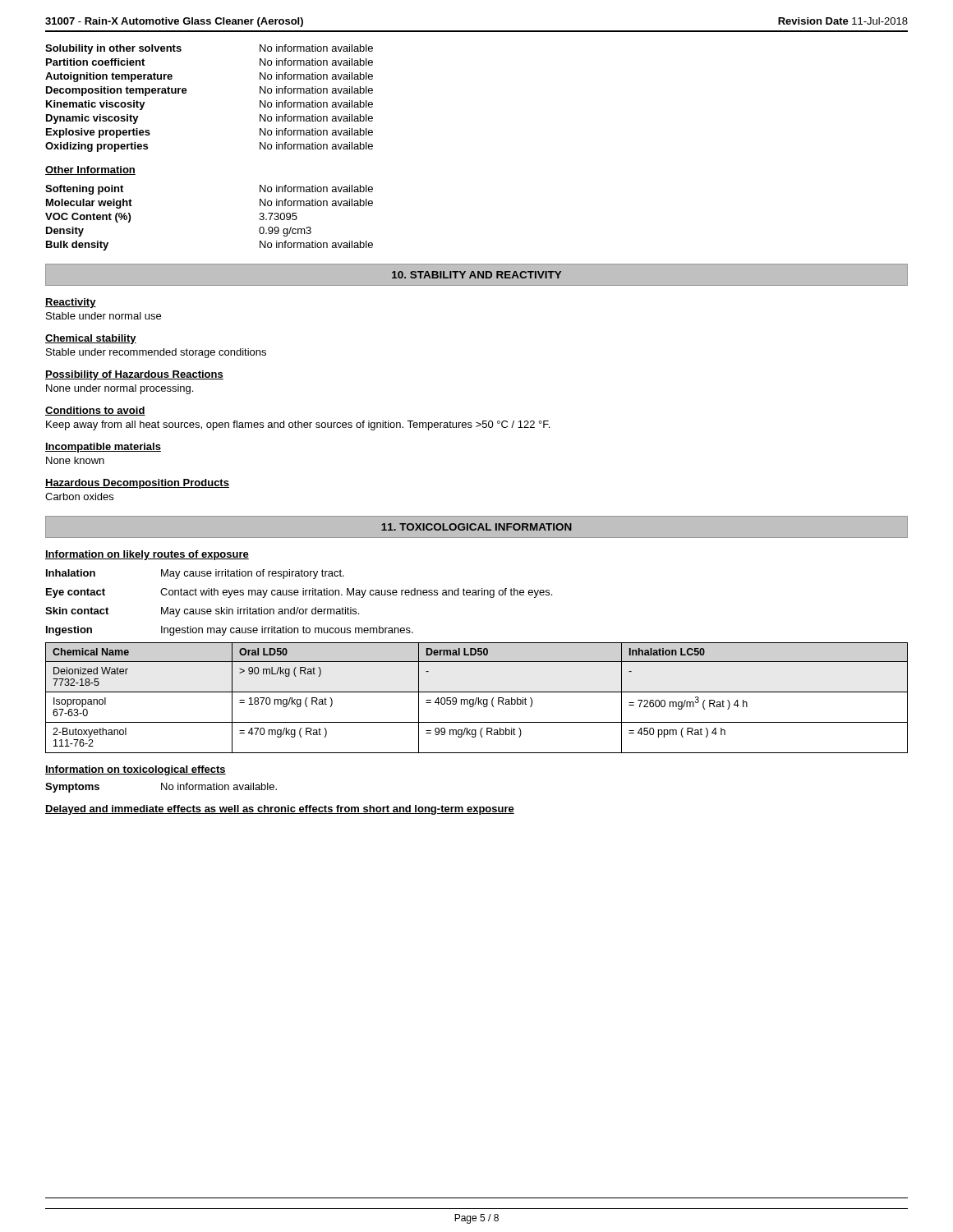Locate the element starting "Inhalation May cause"

[x=195, y=574]
